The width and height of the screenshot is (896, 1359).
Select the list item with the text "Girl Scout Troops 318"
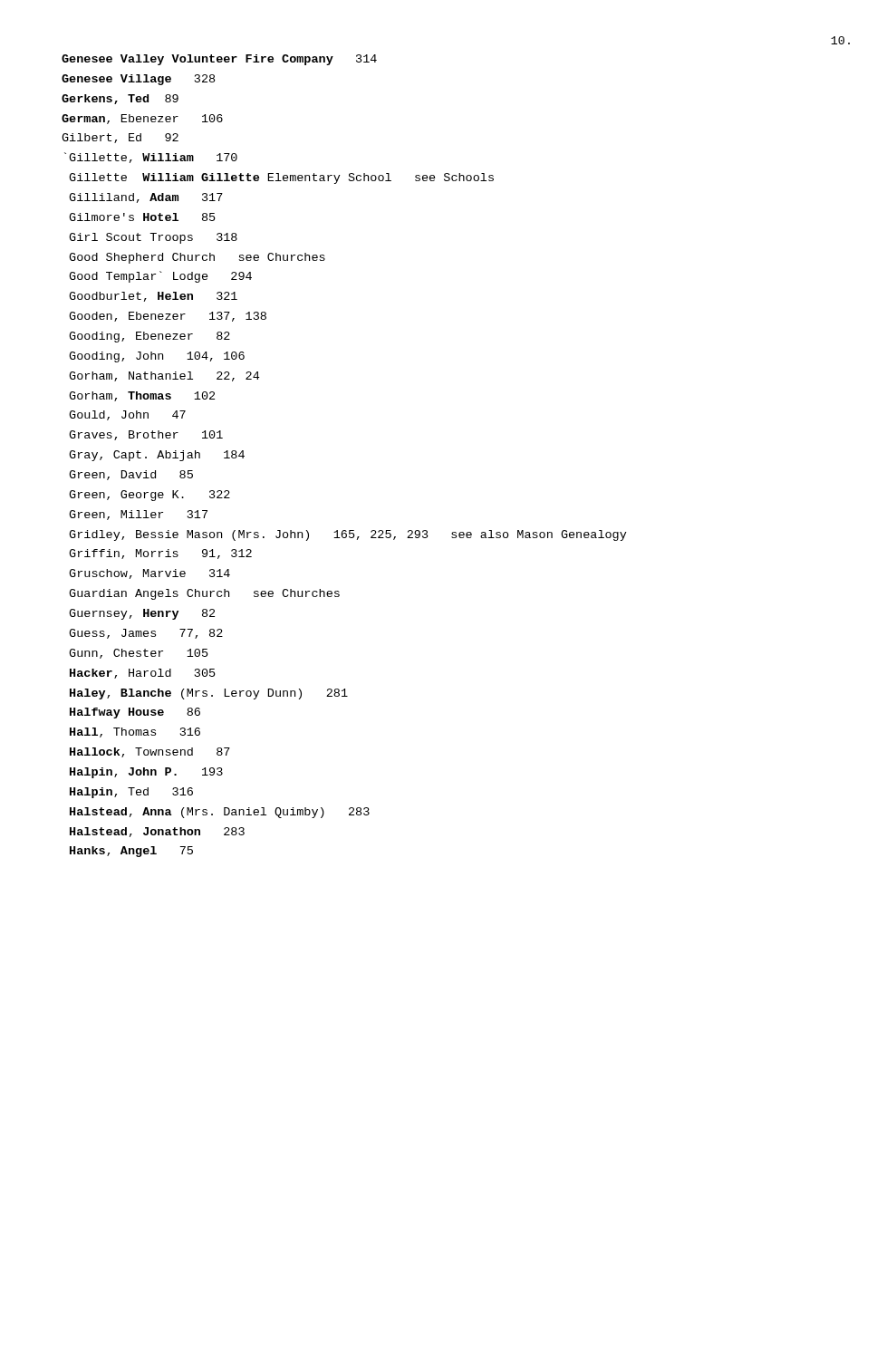150,238
